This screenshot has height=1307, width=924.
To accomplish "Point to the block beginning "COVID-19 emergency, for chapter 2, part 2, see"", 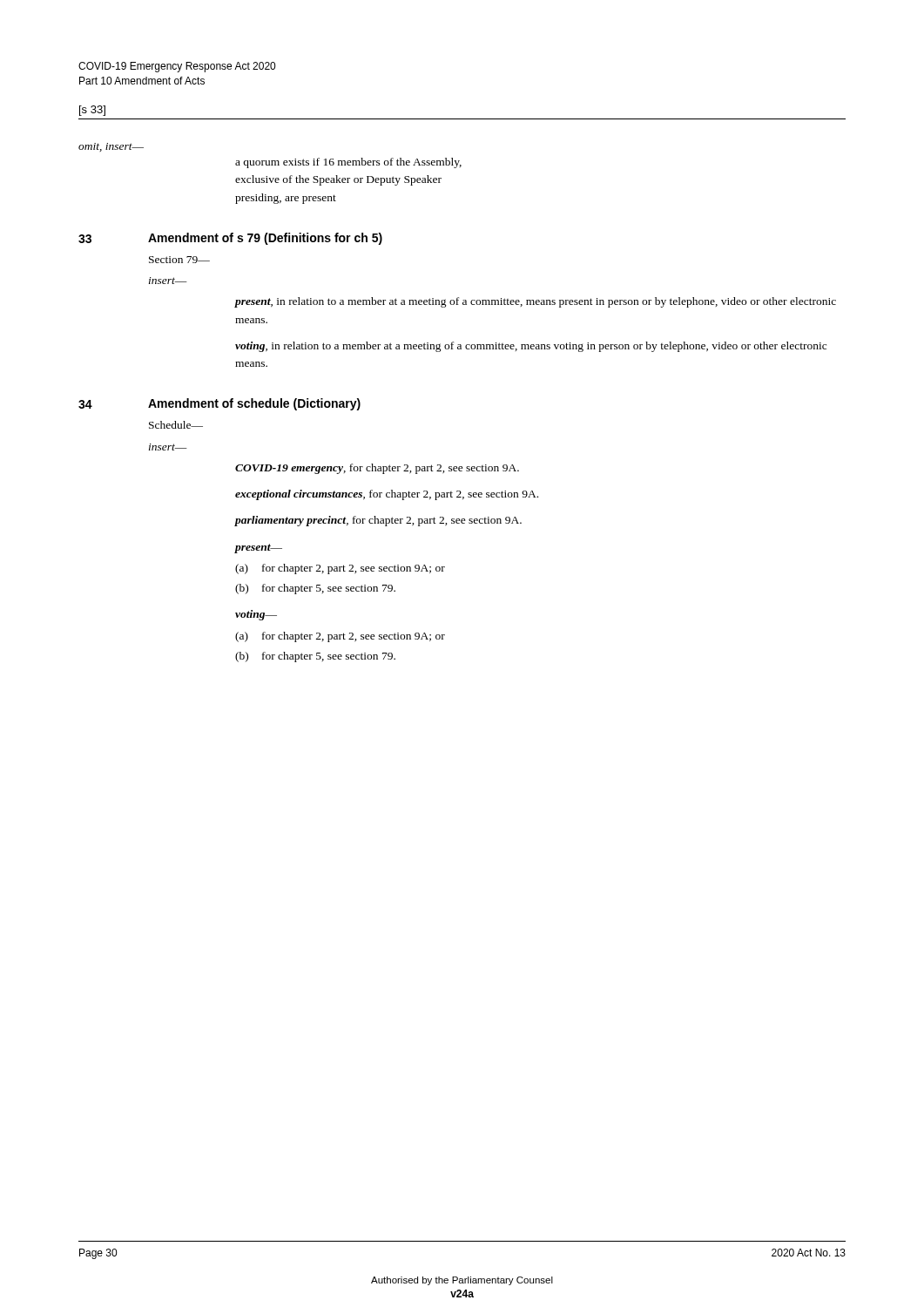I will click(377, 469).
